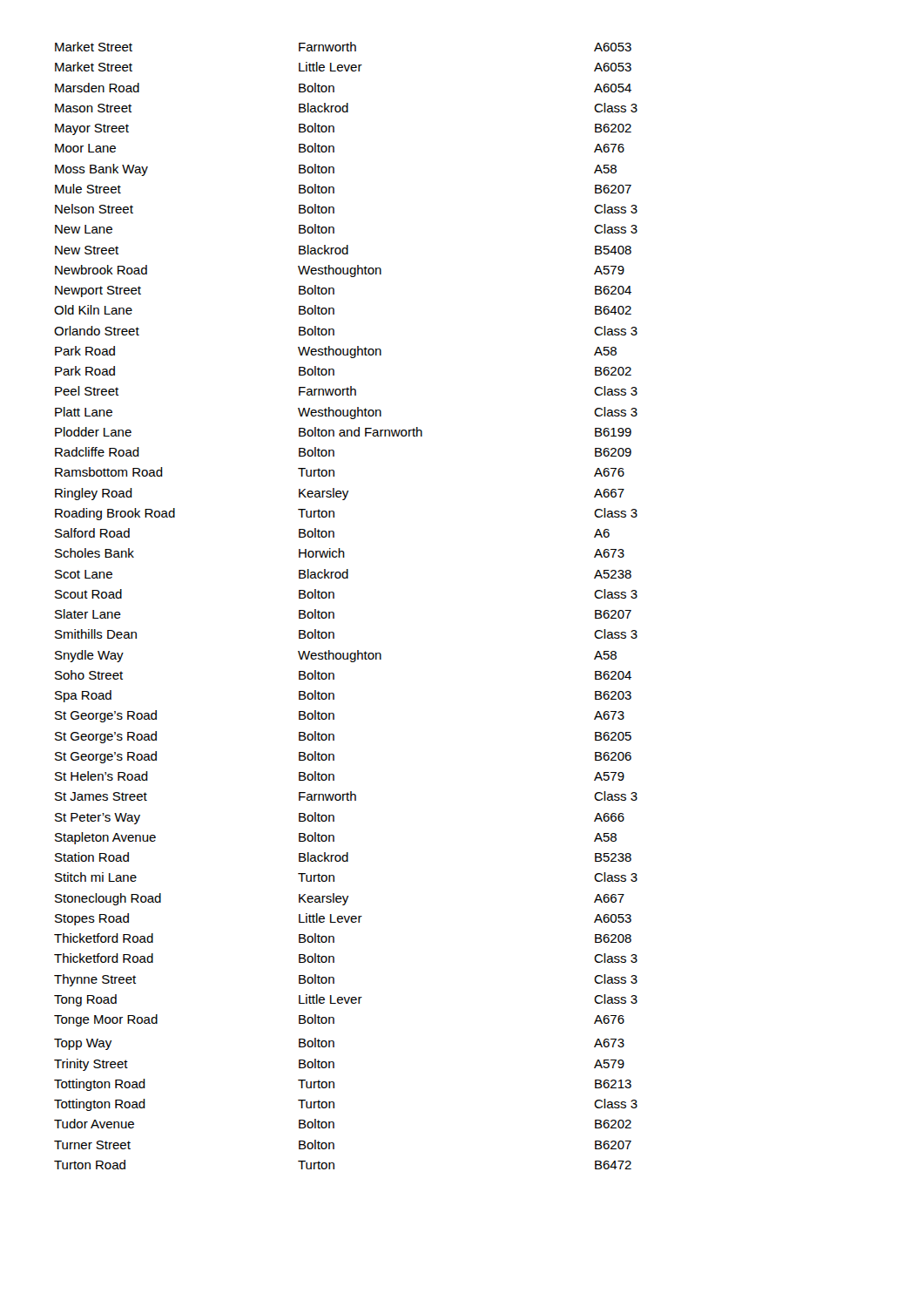The image size is (924, 1307).
Task: Locate the passage starting "Marsden RoadBoltonA6054"
Action: coord(94,87)
